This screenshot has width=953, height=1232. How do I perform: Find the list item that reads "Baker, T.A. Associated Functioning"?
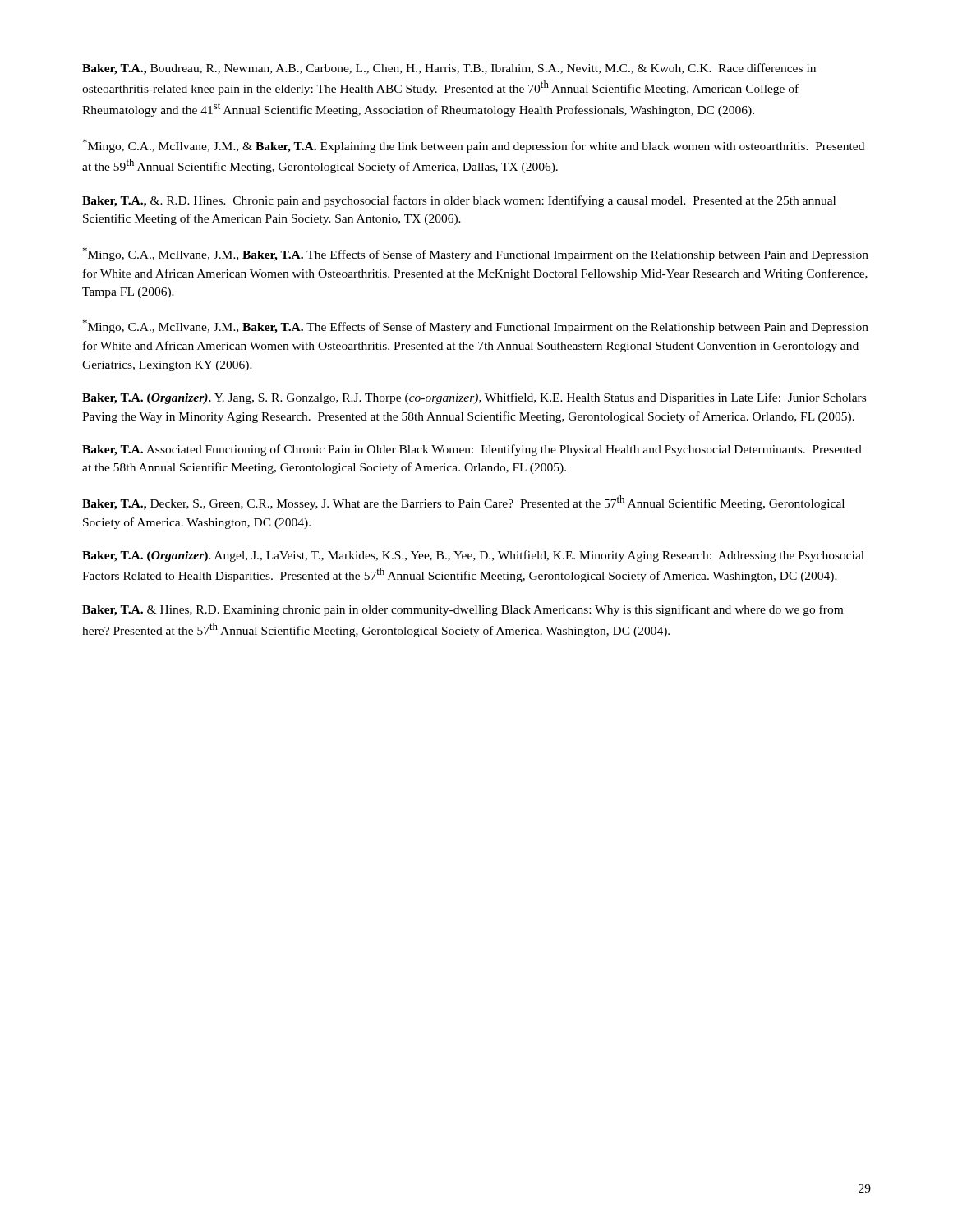472,458
